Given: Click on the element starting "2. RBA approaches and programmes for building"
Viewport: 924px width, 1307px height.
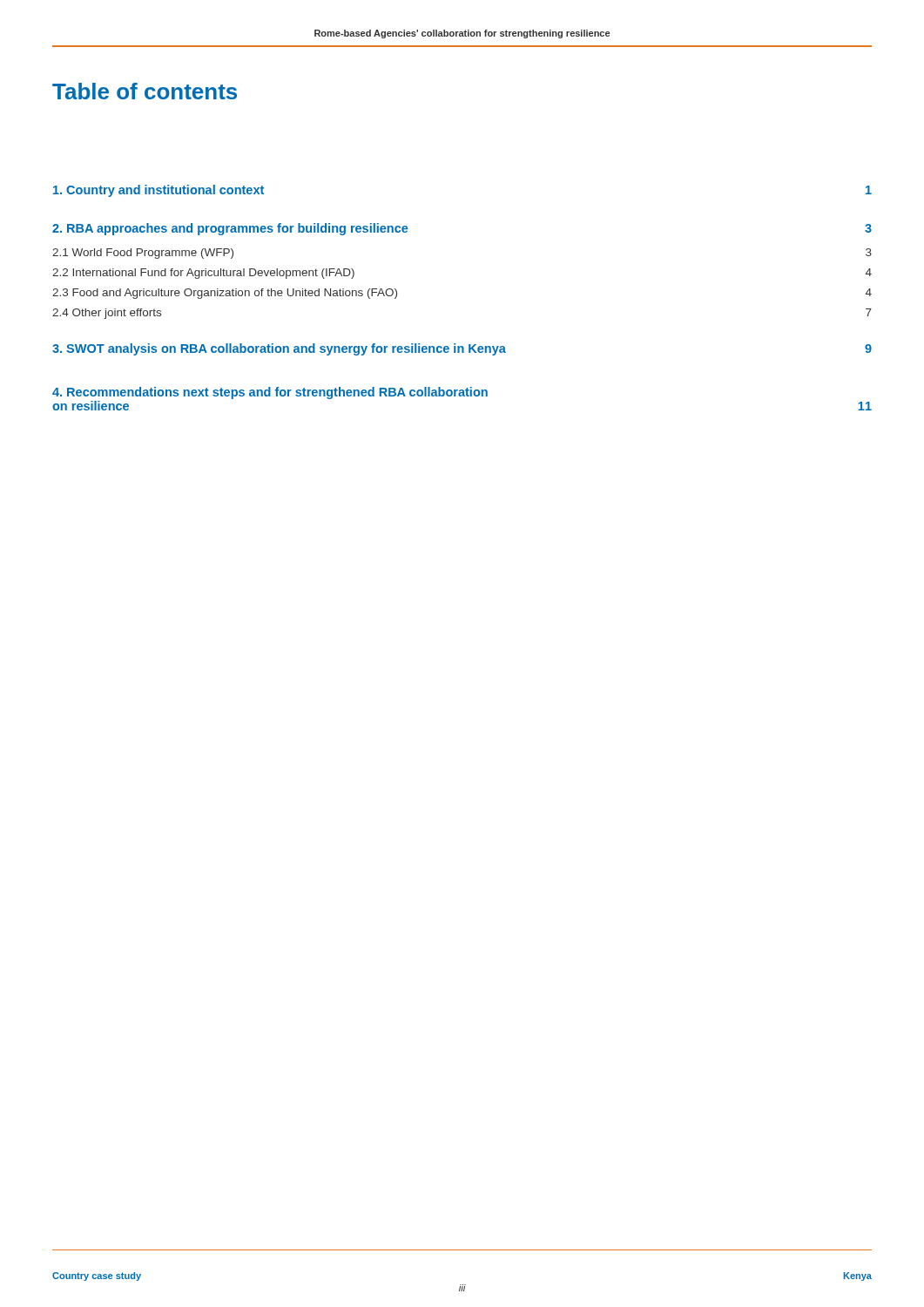Looking at the screenshot, I should 231,229.
